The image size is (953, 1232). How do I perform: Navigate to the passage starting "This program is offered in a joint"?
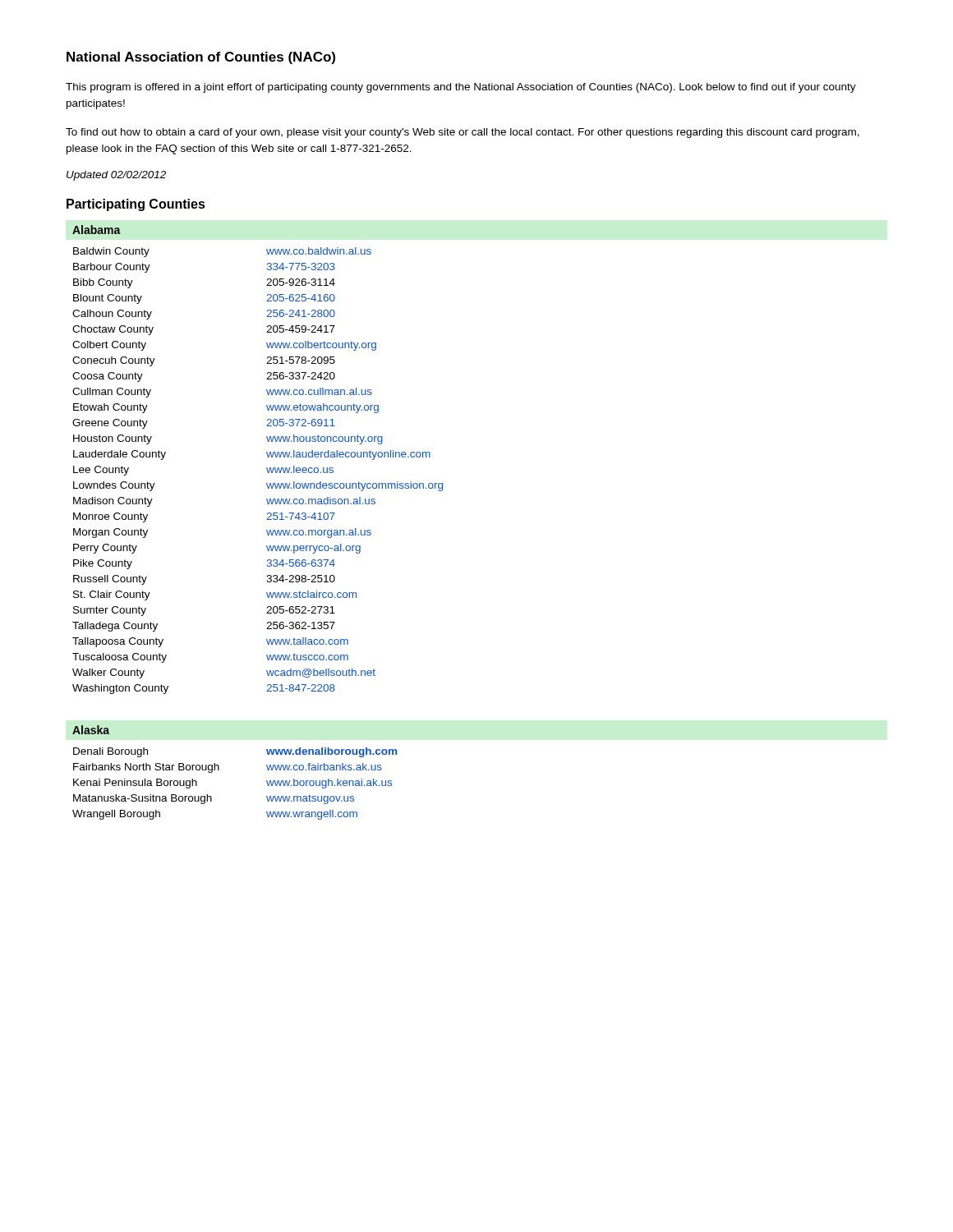click(461, 95)
